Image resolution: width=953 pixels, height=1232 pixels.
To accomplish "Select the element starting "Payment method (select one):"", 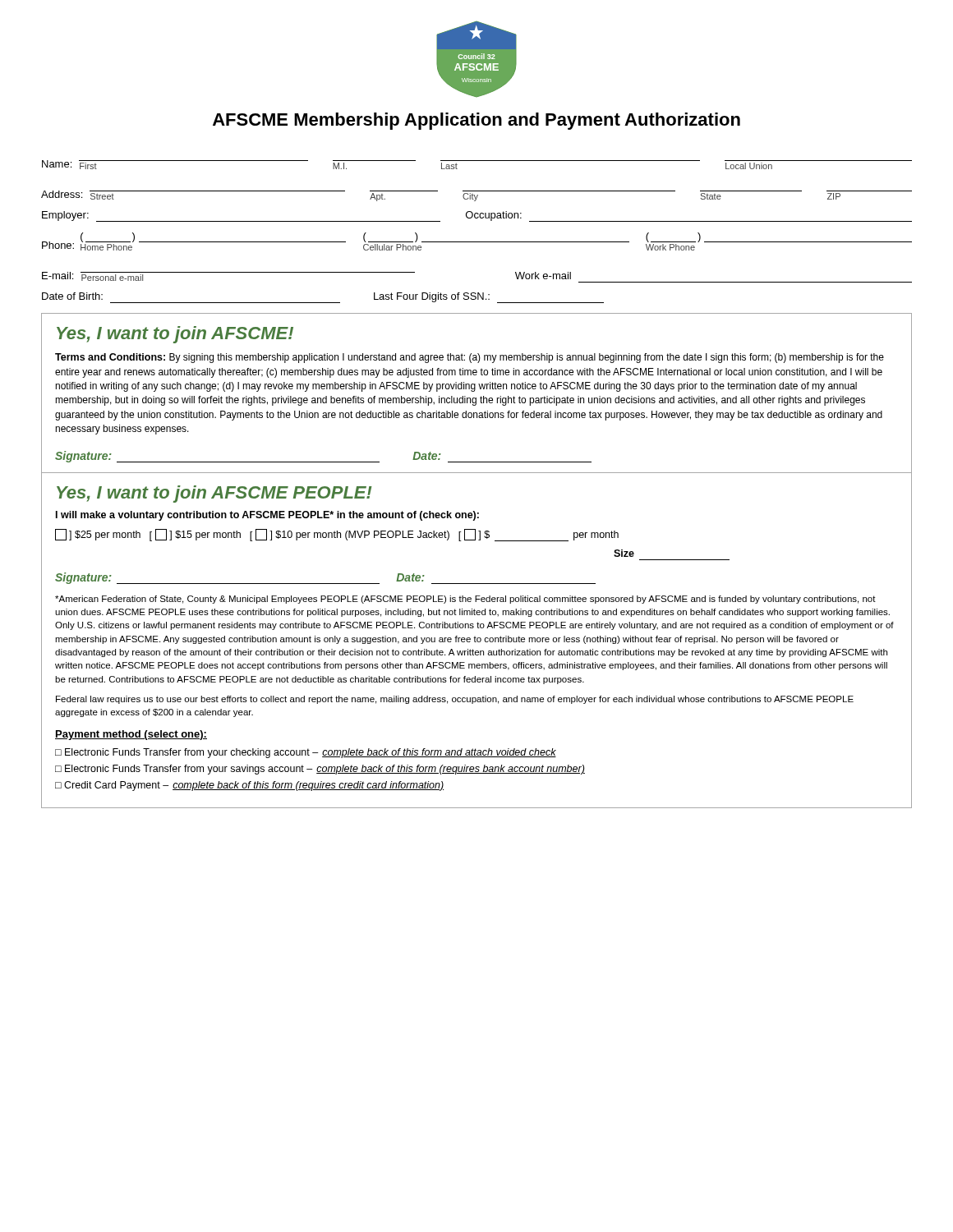I will (131, 734).
